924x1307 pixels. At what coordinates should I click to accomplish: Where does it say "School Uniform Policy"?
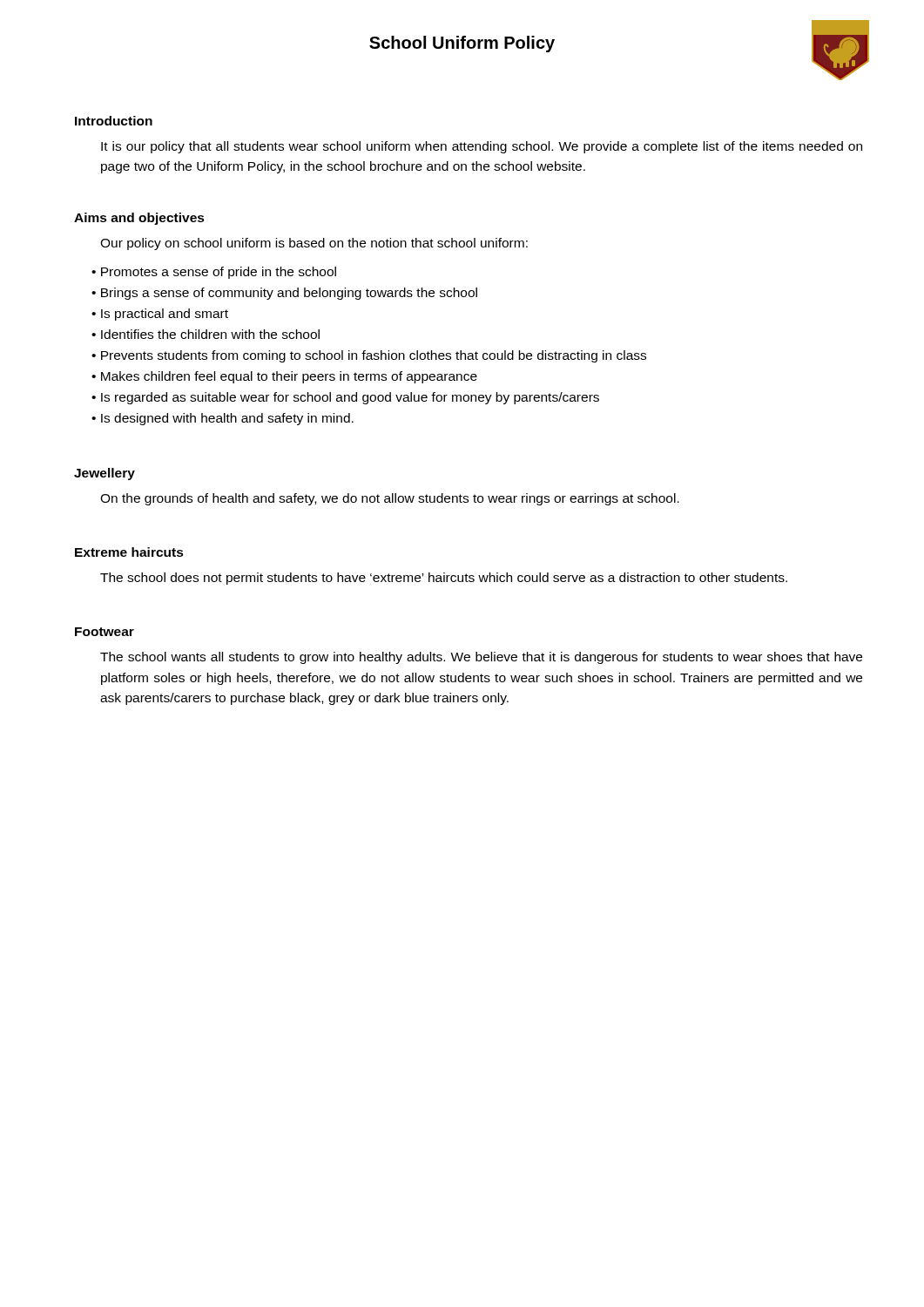(462, 43)
